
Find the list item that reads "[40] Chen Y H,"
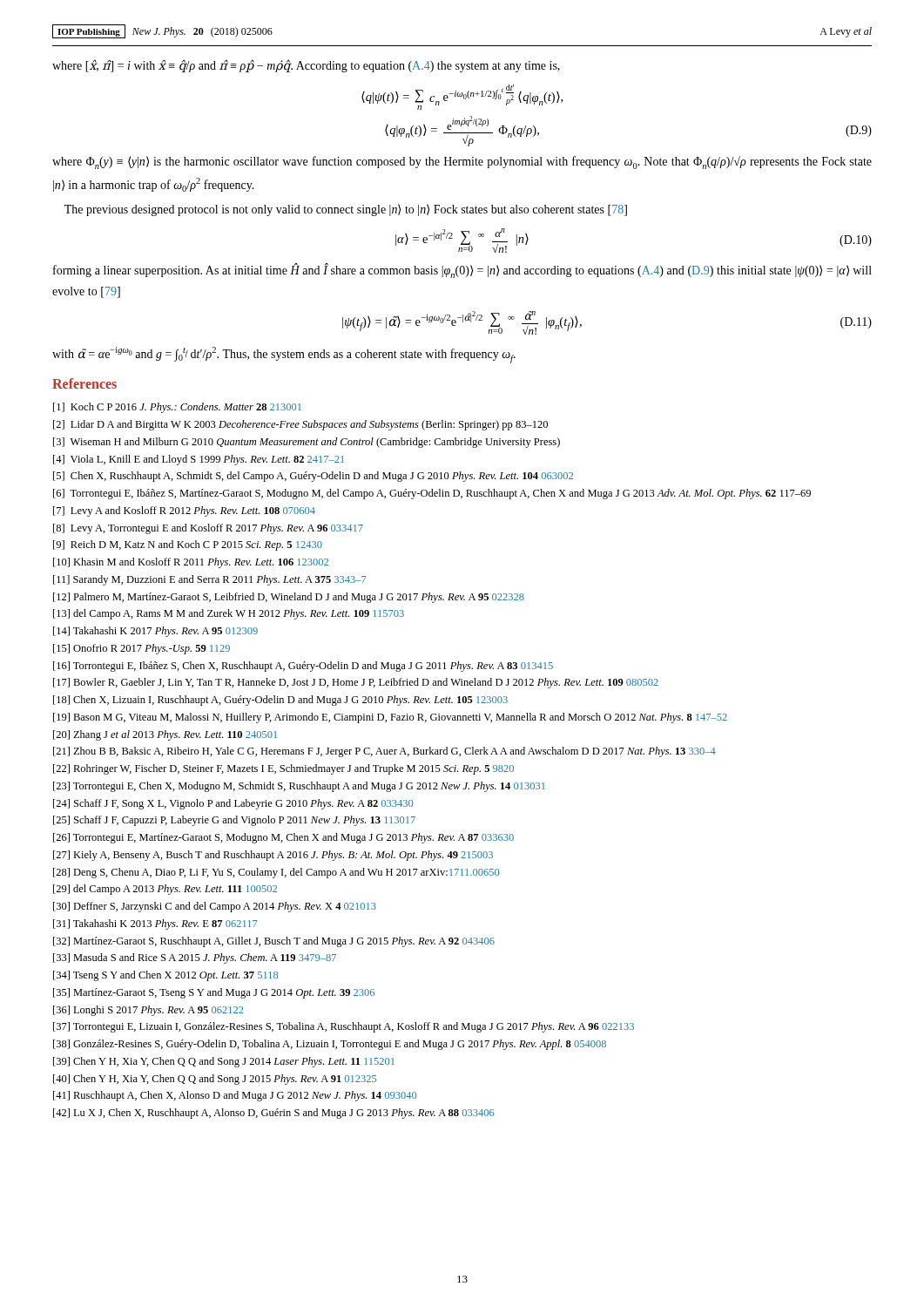point(215,1078)
